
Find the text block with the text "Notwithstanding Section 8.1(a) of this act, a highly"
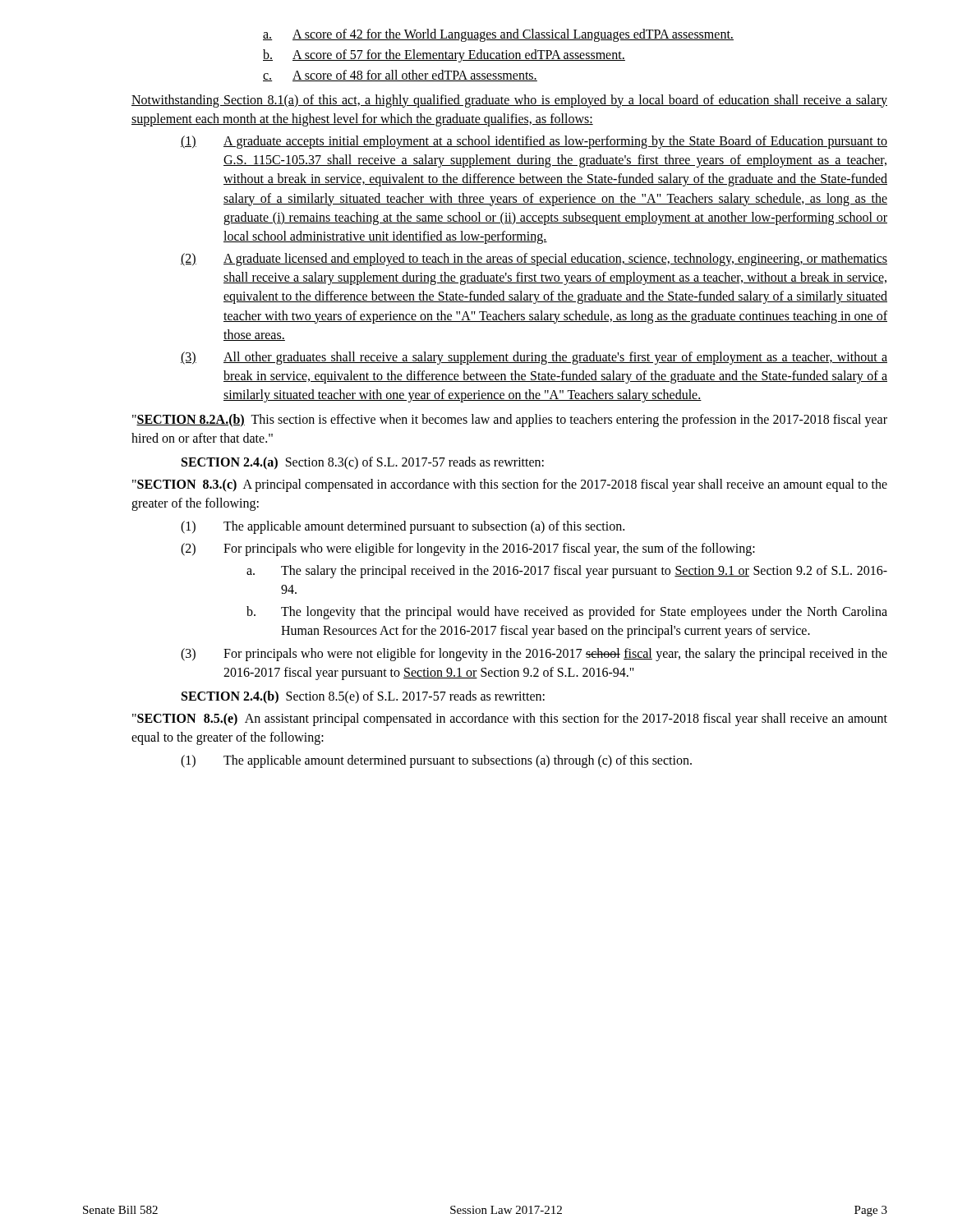click(509, 109)
